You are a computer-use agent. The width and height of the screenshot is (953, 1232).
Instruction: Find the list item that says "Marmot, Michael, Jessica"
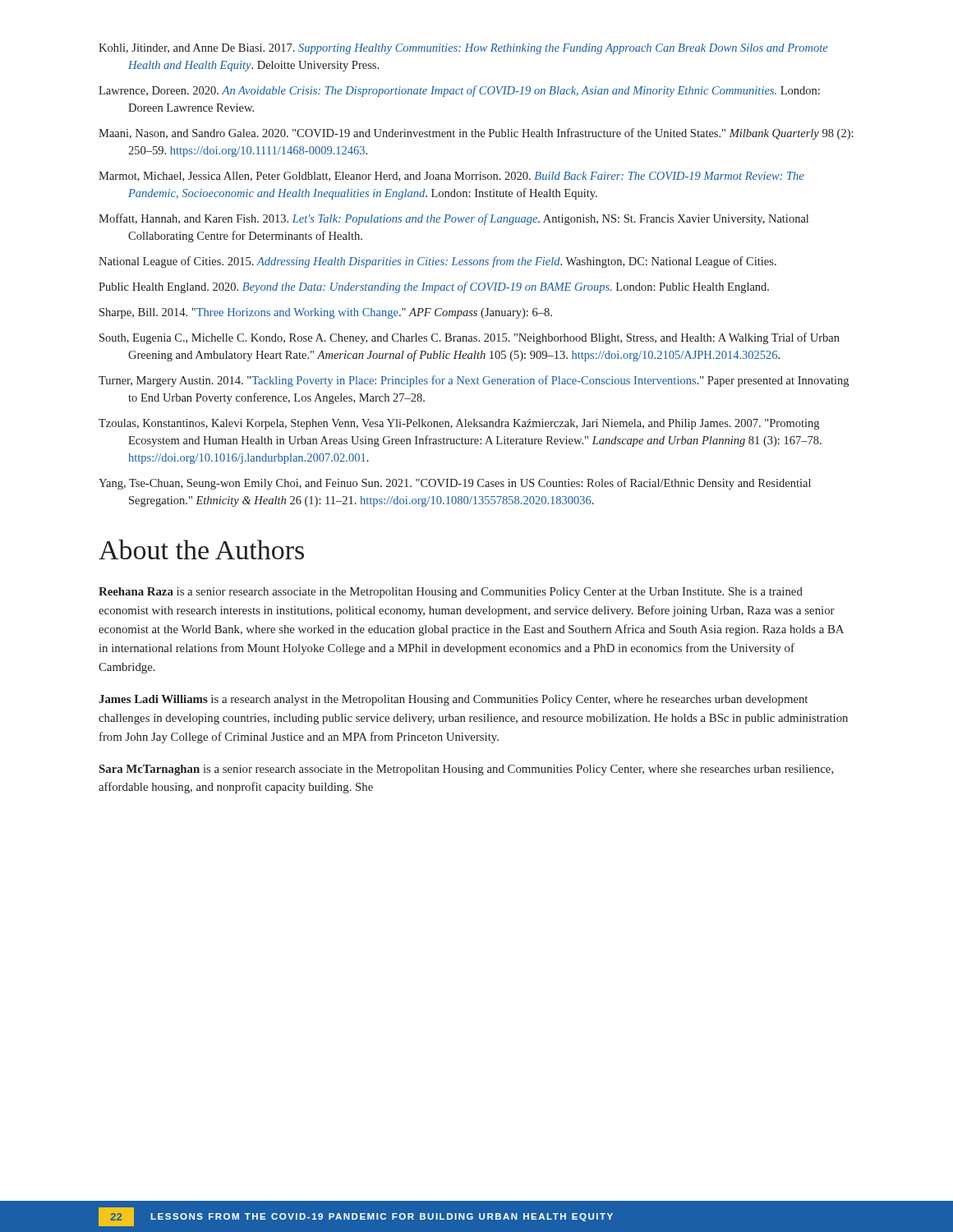pyautogui.click(x=451, y=184)
